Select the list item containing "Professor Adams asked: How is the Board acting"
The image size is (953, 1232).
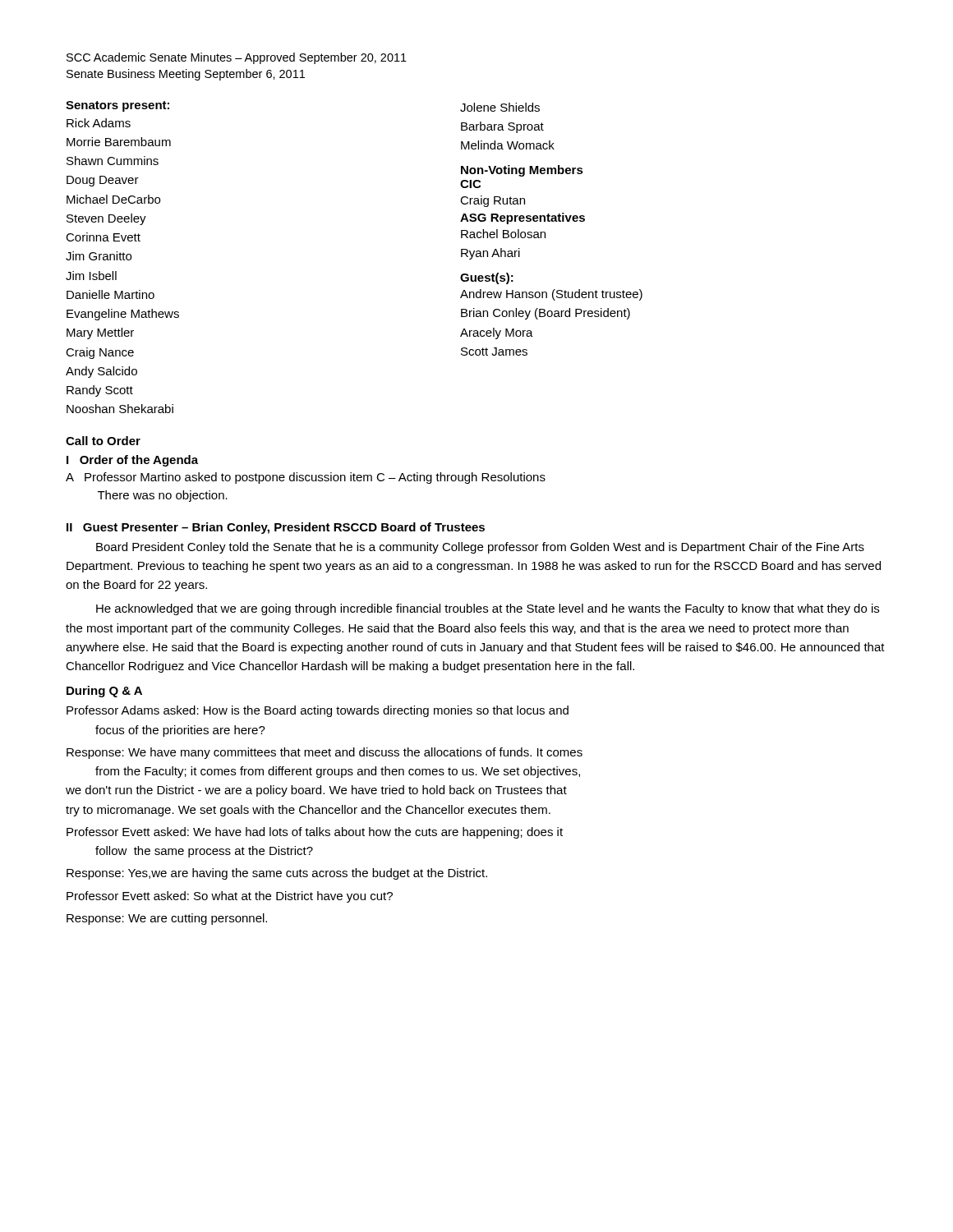click(x=317, y=720)
